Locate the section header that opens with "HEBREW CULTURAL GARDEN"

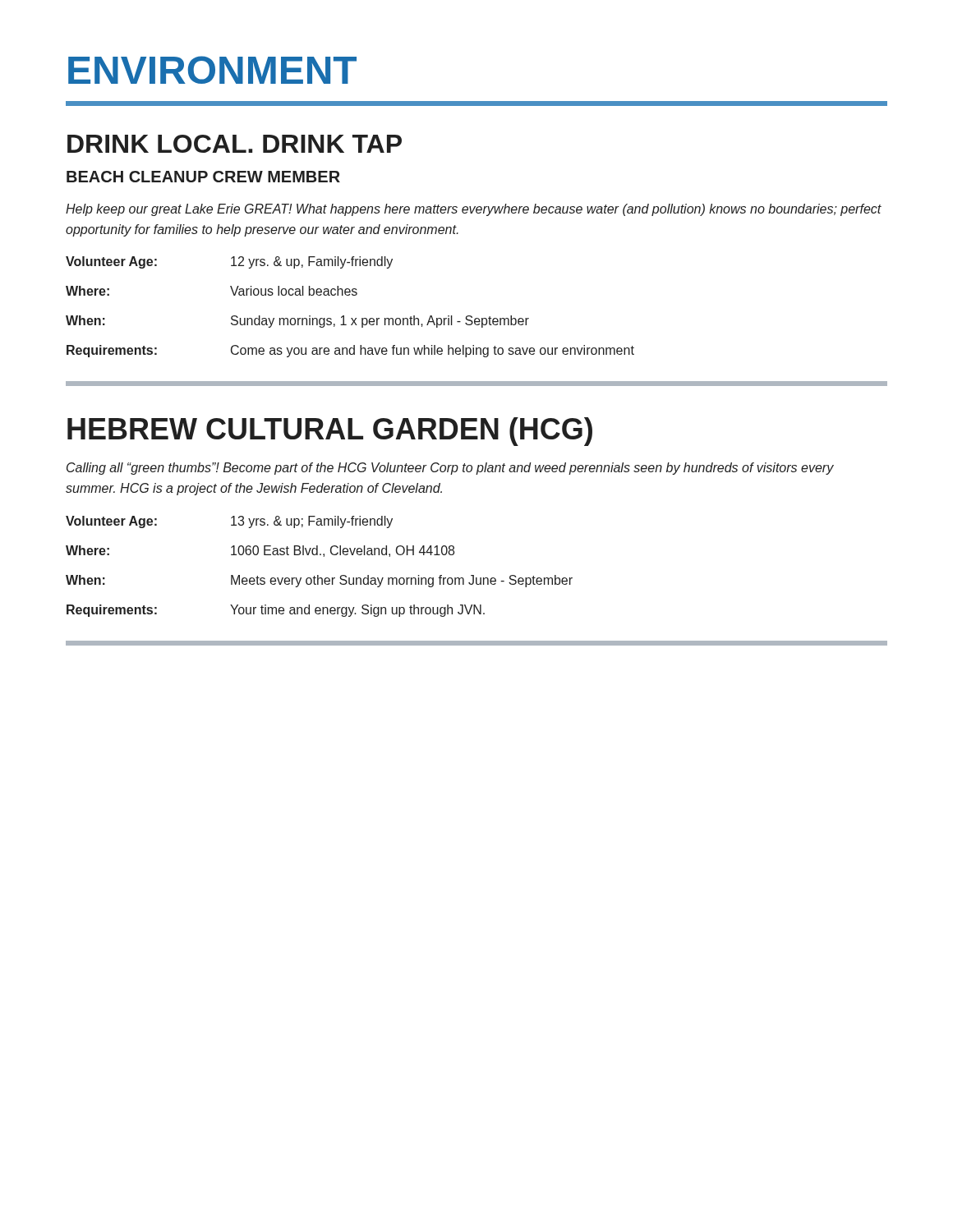click(x=476, y=430)
